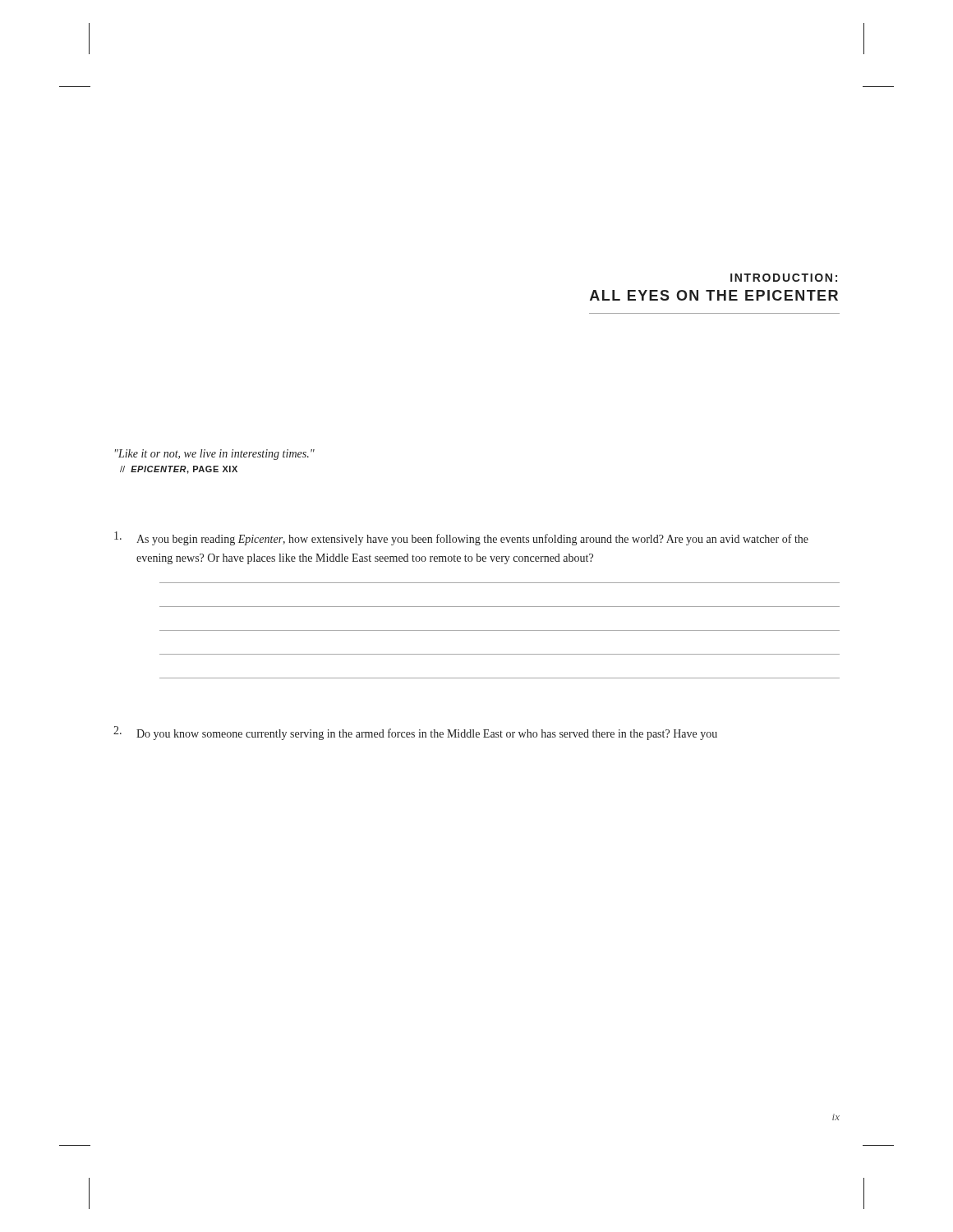Click on the text starting "As you begin reading"

[x=476, y=616]
